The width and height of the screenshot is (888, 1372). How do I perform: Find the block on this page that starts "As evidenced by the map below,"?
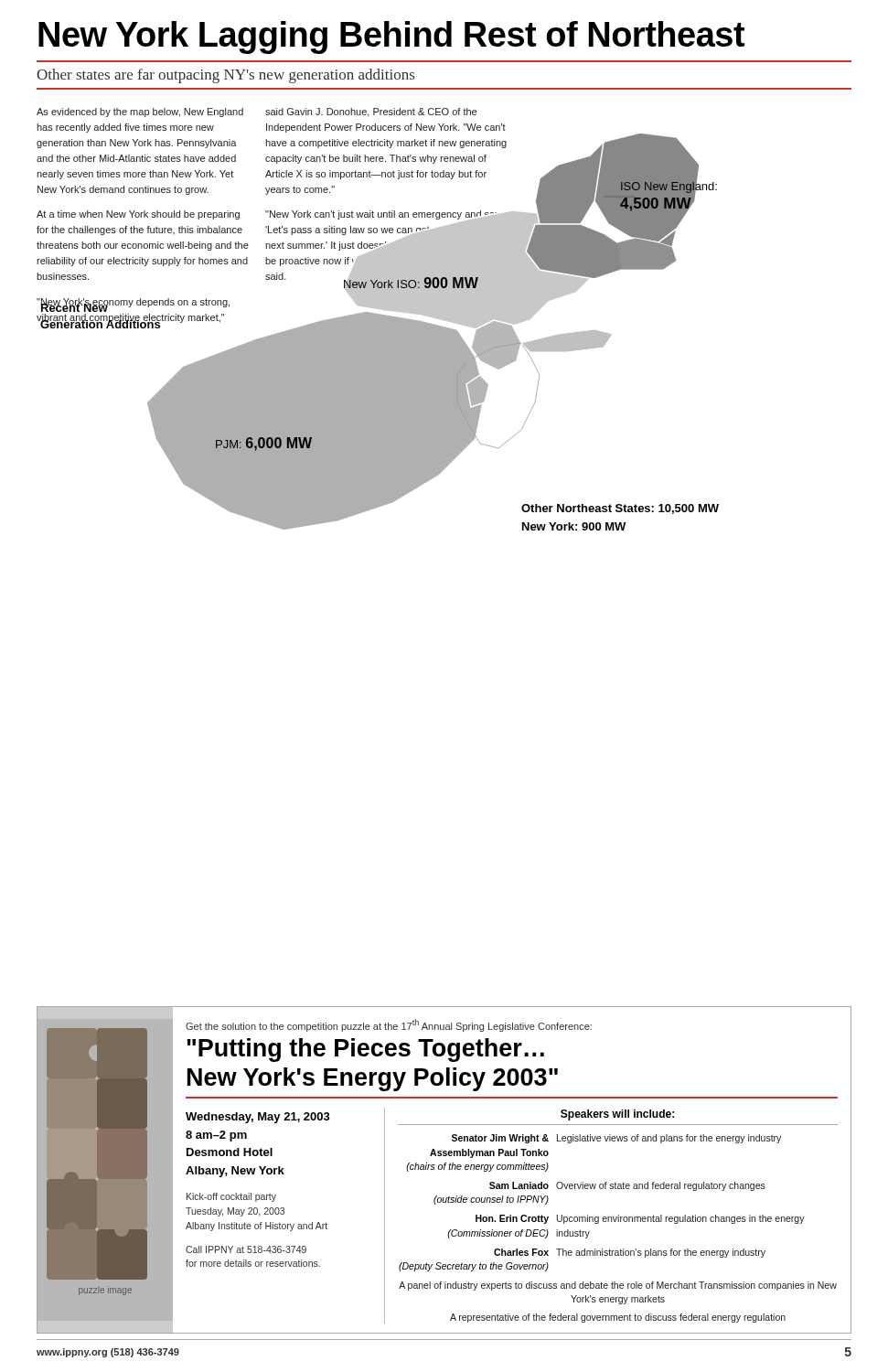coord(140,151)
